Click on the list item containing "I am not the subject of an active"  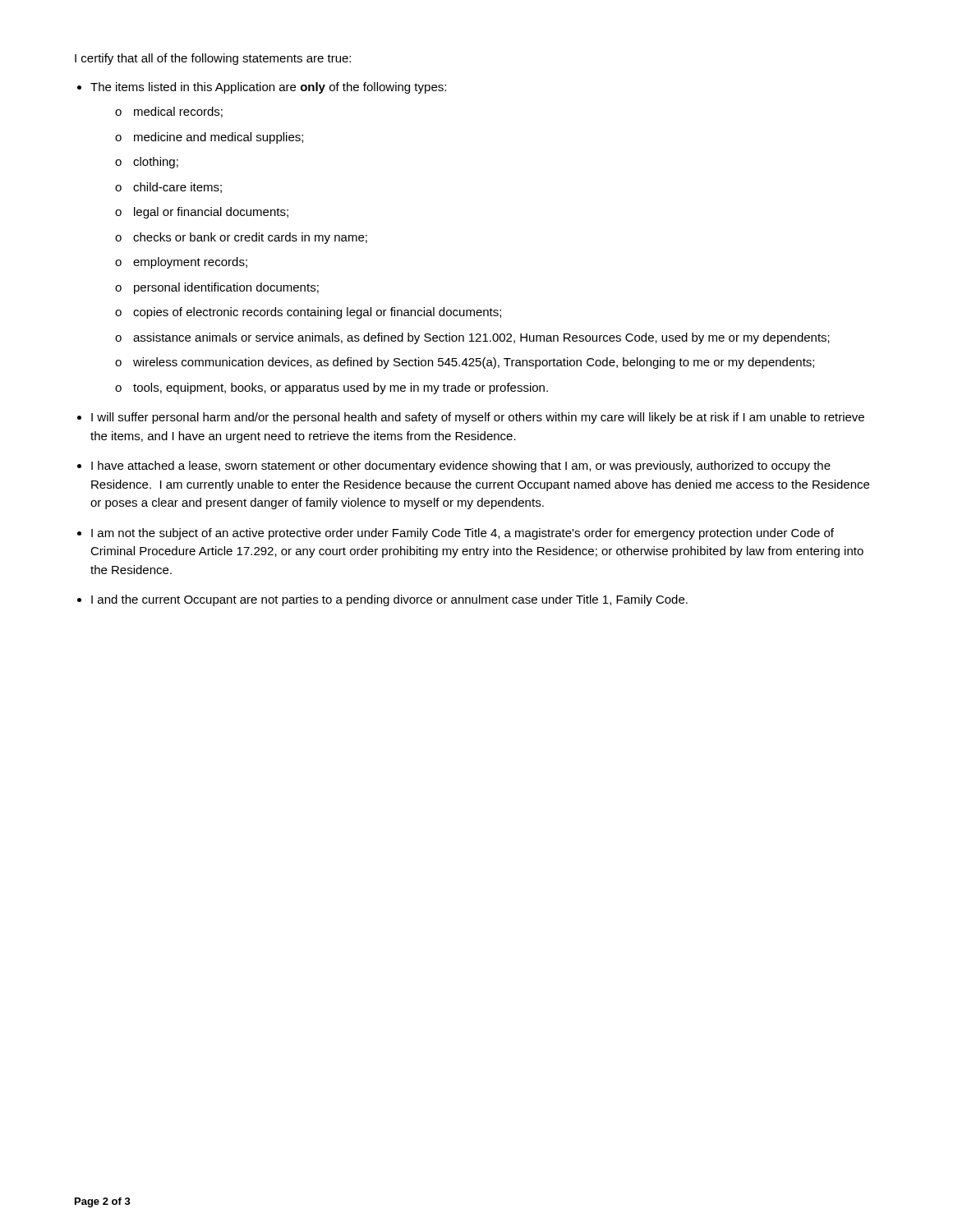[477, 551]
